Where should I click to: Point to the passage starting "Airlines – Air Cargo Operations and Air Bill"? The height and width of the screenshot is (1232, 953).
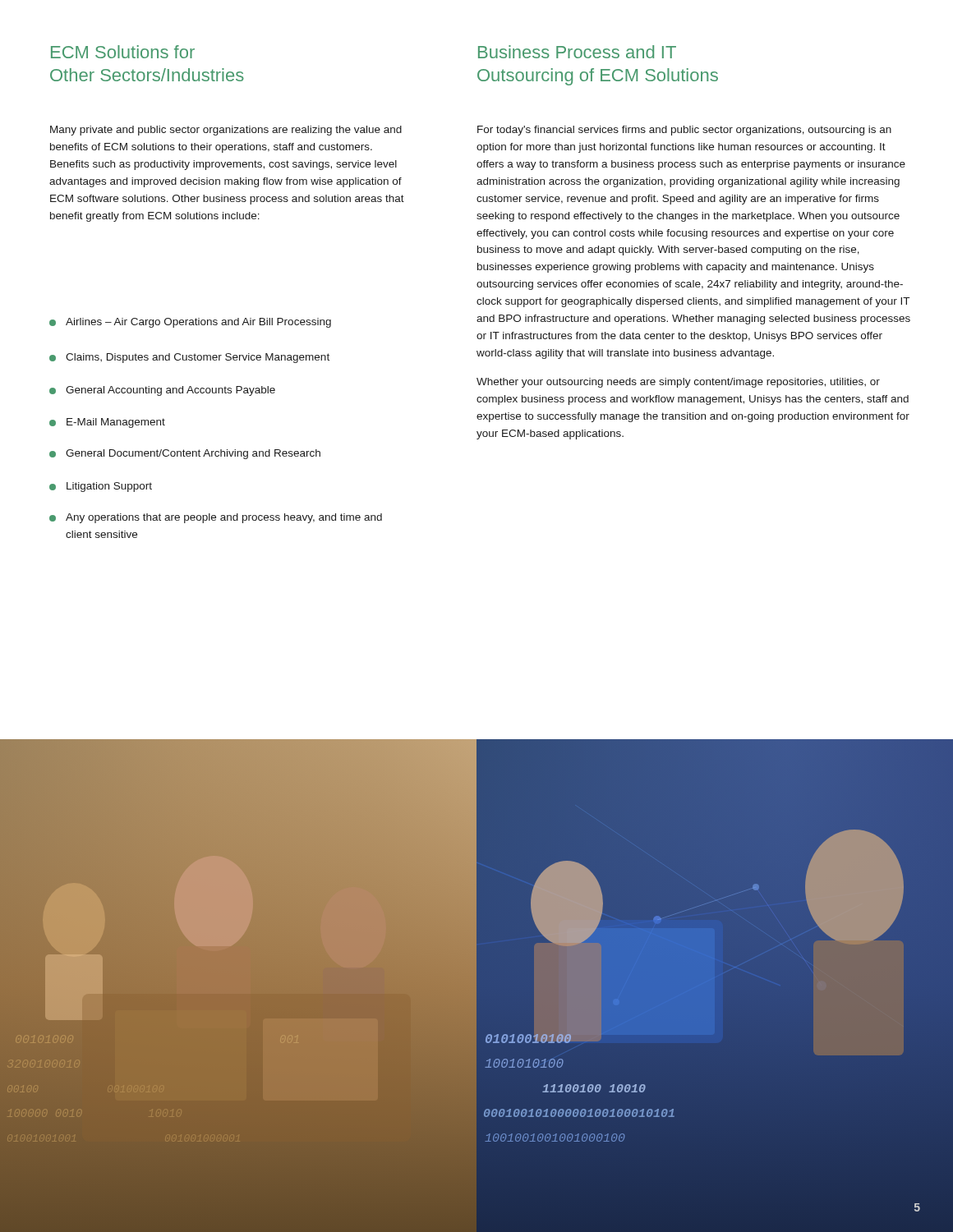[230, 322]
